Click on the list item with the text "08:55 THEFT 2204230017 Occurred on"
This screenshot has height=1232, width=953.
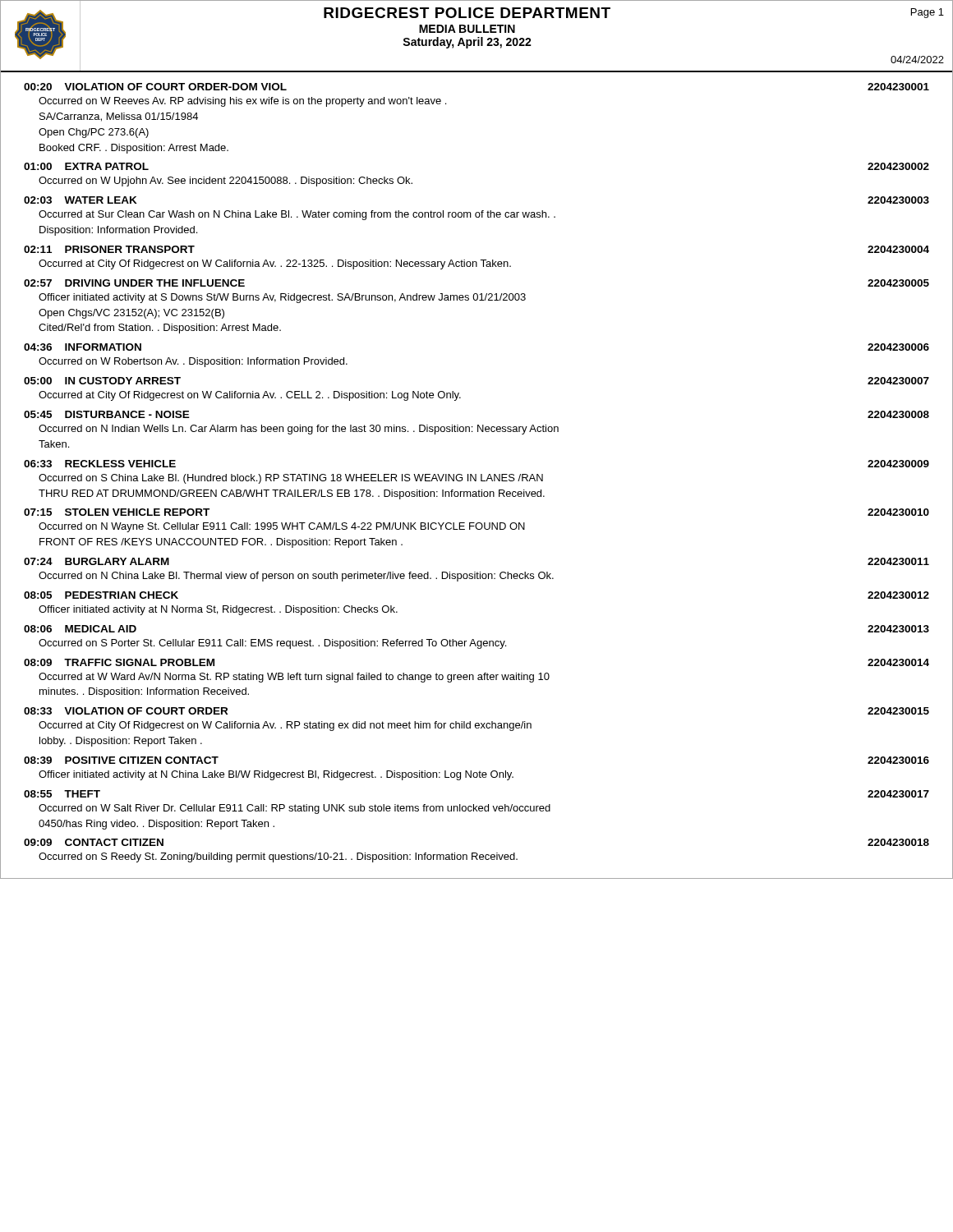tap(476, 810)
